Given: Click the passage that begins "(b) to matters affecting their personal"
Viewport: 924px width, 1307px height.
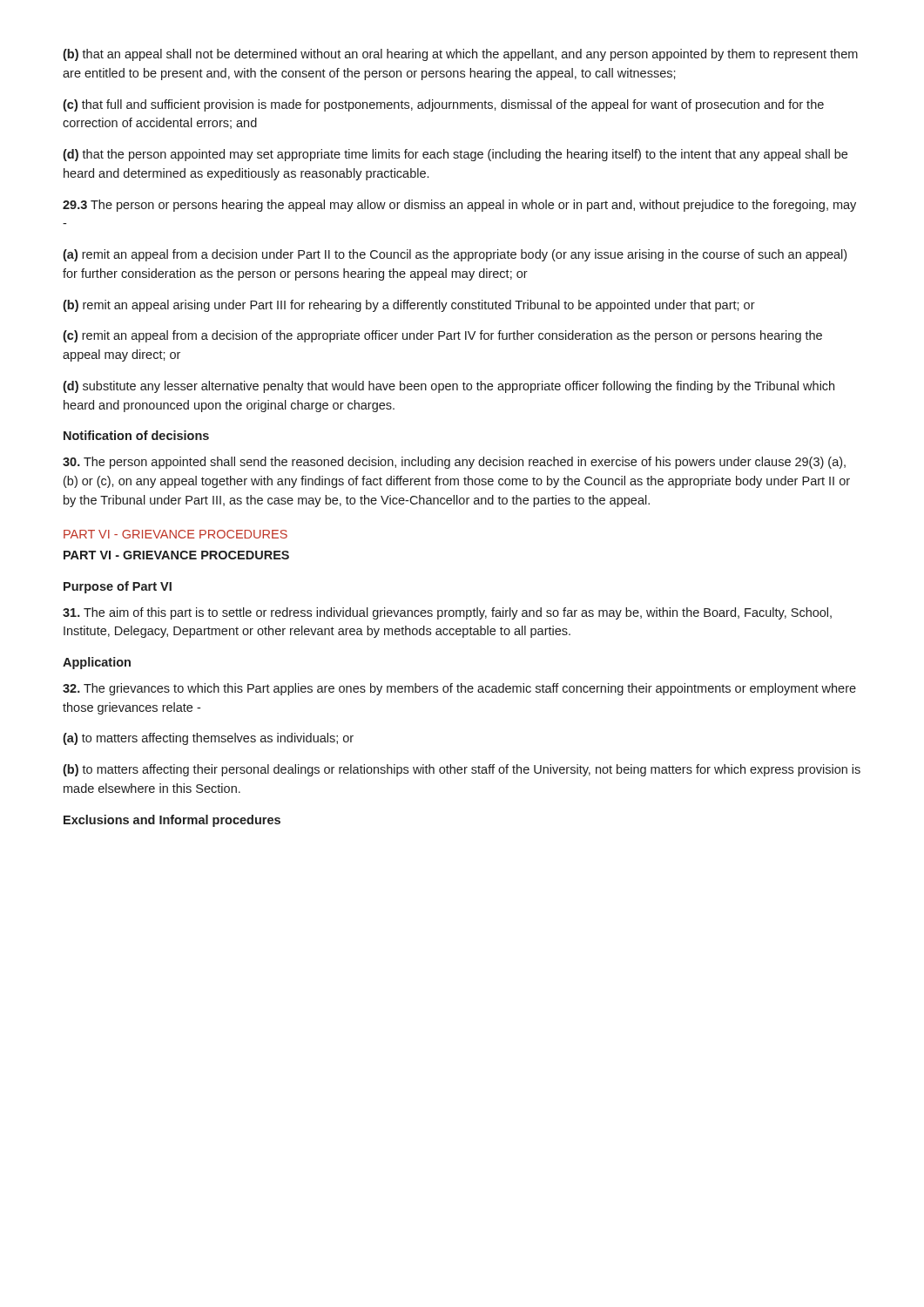Looking at the screenshot, I should pyautogui.click(x=462, y=779).
